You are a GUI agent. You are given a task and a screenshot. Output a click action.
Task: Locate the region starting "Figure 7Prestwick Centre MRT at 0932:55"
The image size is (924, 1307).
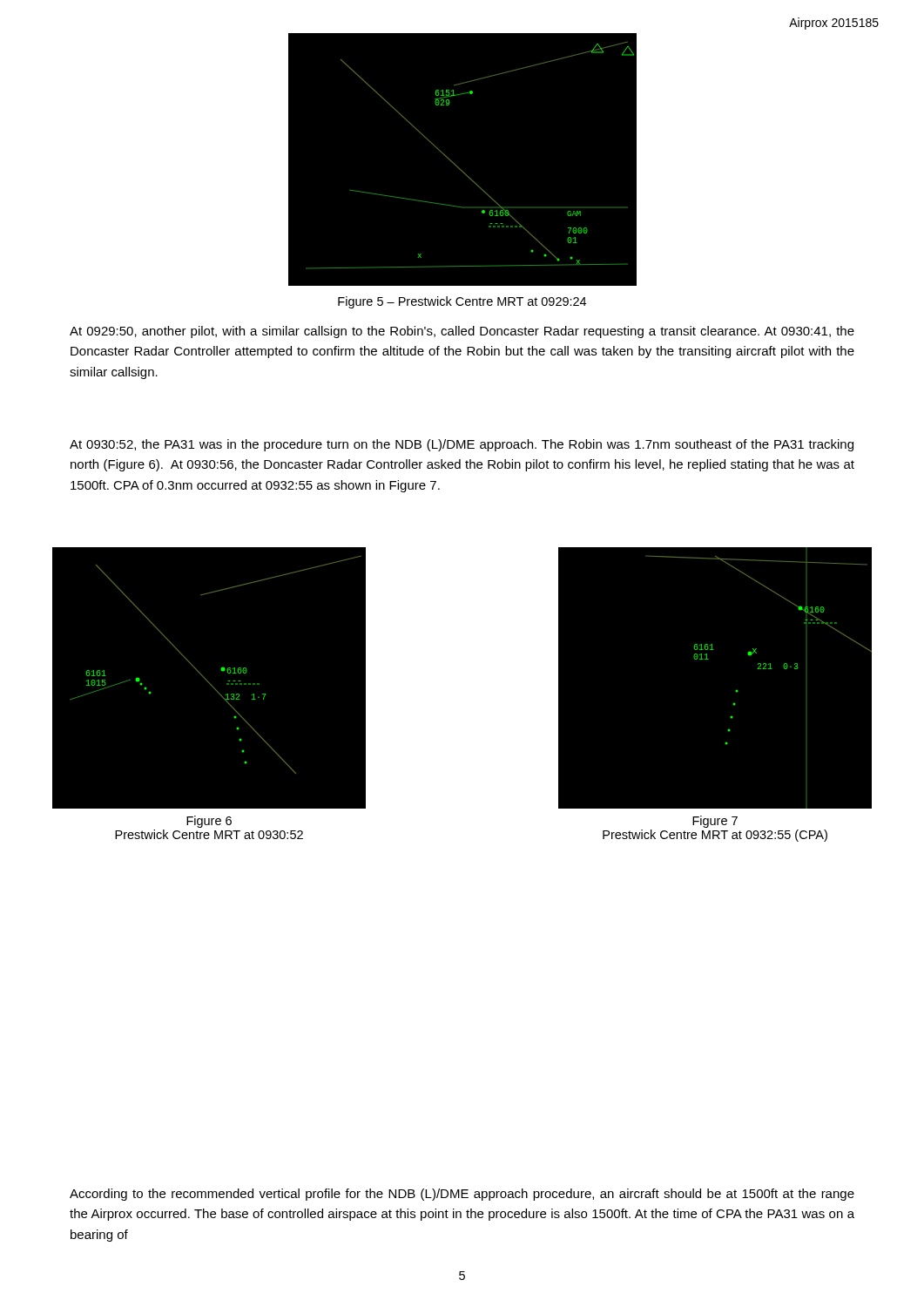coord(715,828)
